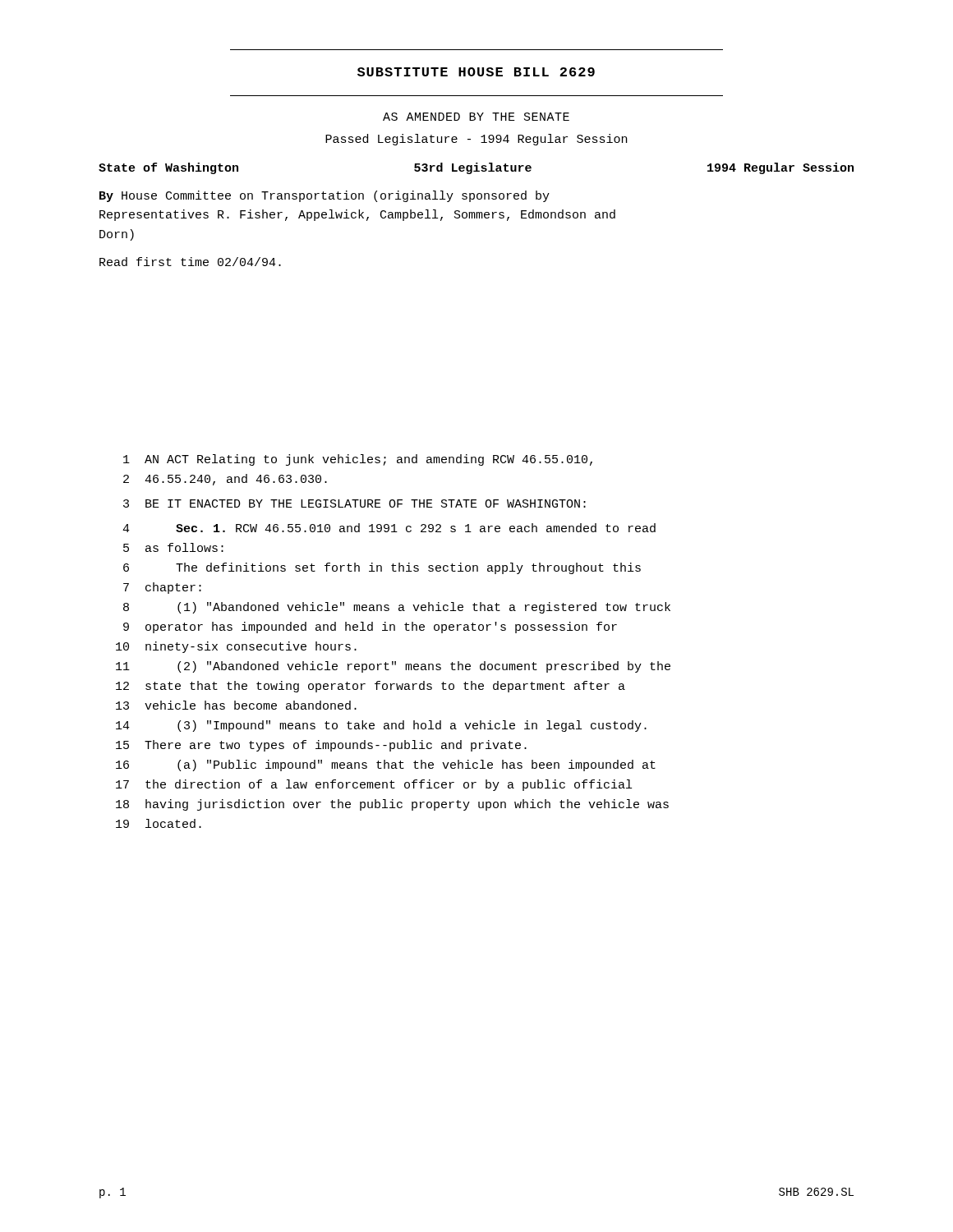Image resolution: width=953 pixels, height=1232 pixels.
Task: Point to the block starting "By House Committee on Transportation (originally"
Action: pos(357,216)
